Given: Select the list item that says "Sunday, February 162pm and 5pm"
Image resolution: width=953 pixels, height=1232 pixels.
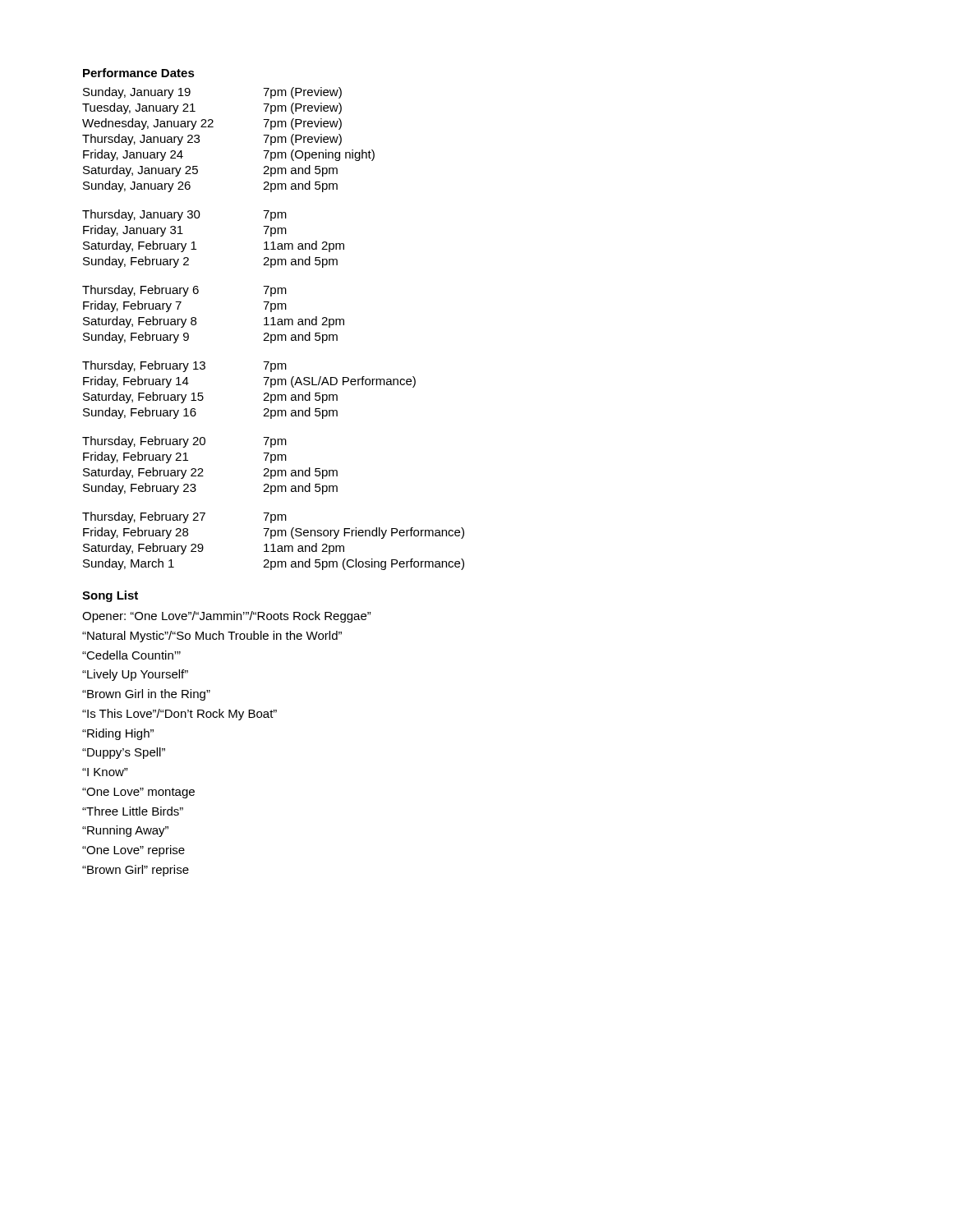Looking at the screenshot, I should pyautogui.click(x=141, y=413).
